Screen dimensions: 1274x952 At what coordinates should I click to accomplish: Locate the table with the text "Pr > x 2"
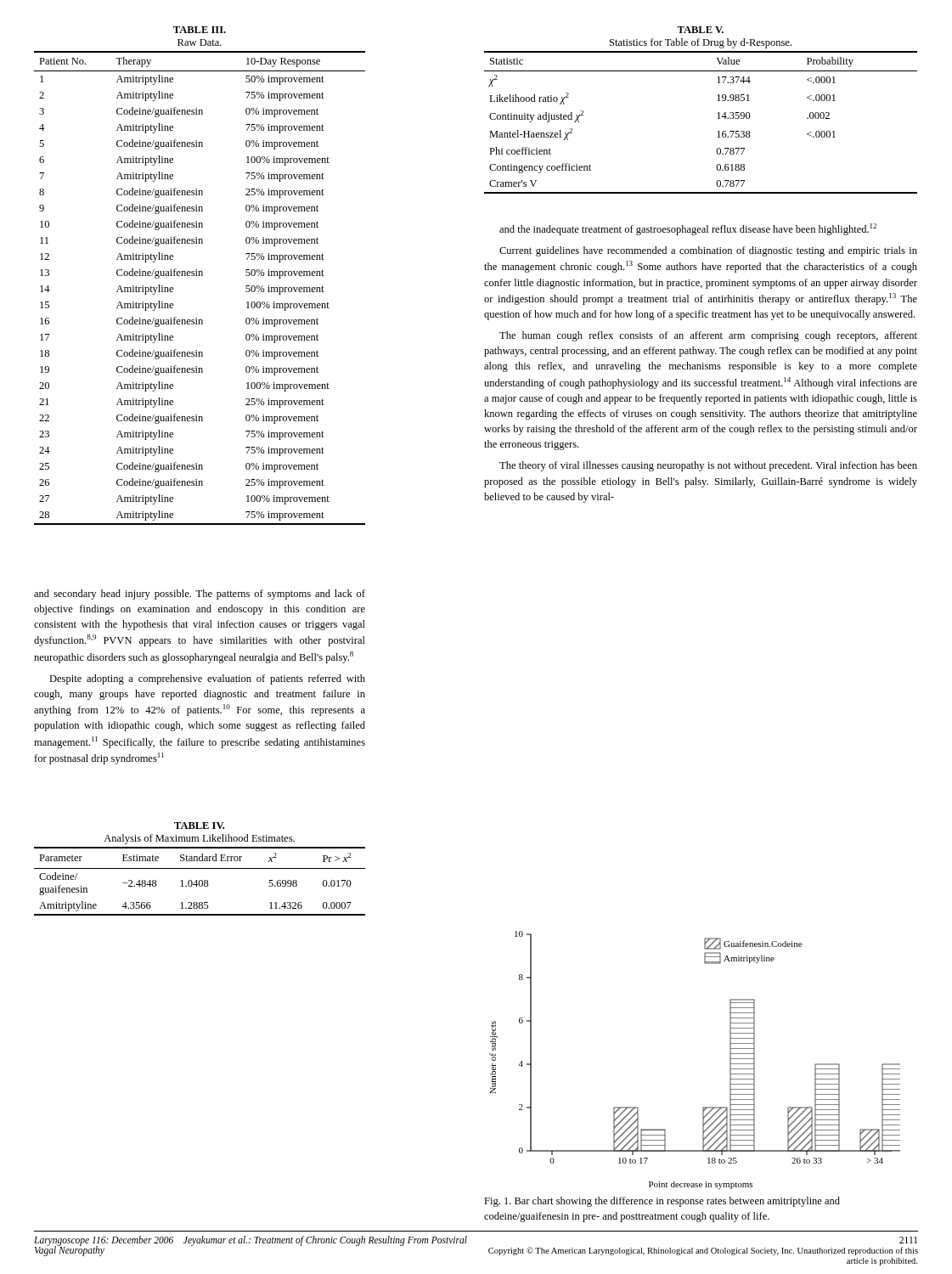(200, 868)
